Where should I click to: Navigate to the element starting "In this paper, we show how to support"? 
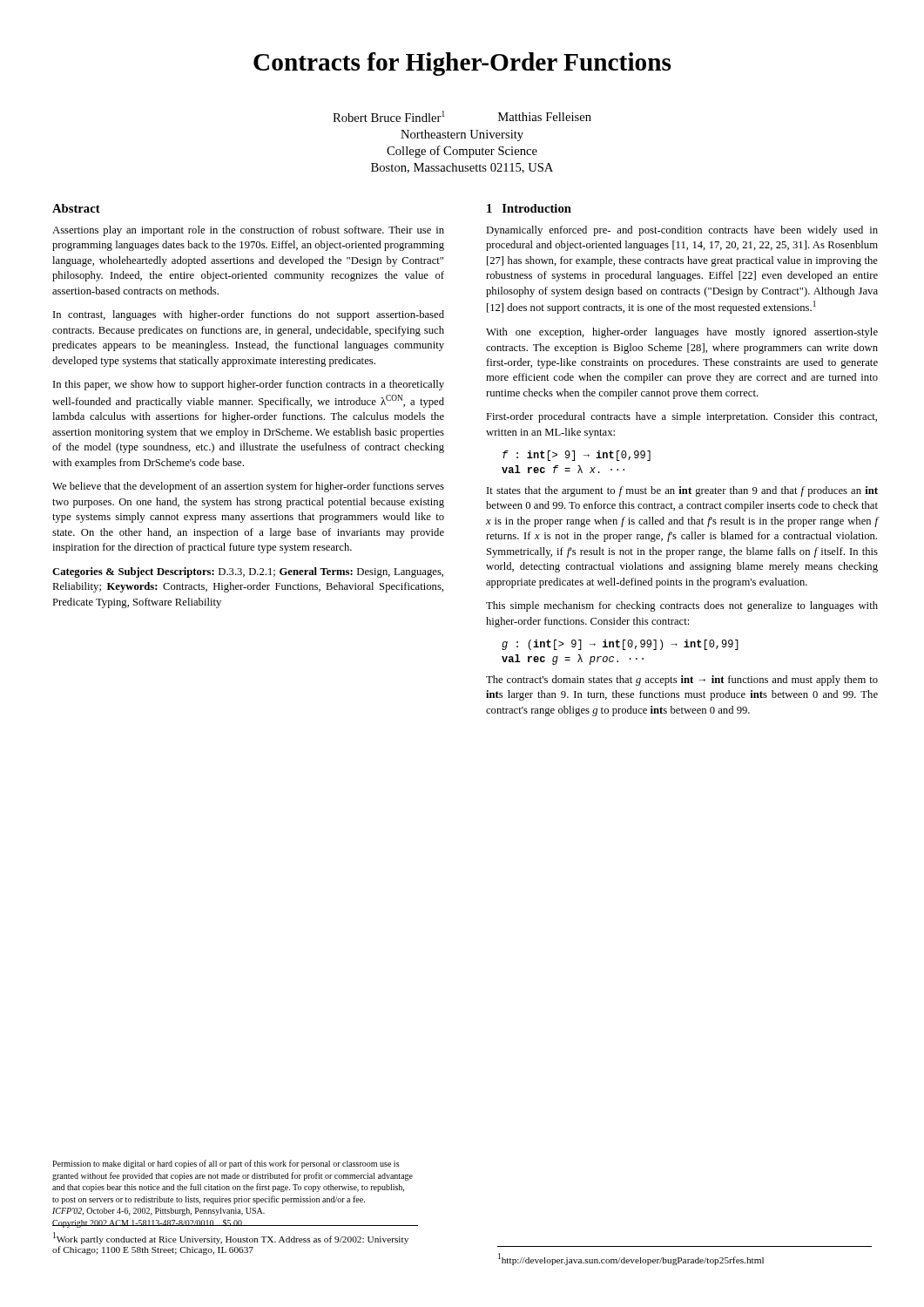coord(248,424)
